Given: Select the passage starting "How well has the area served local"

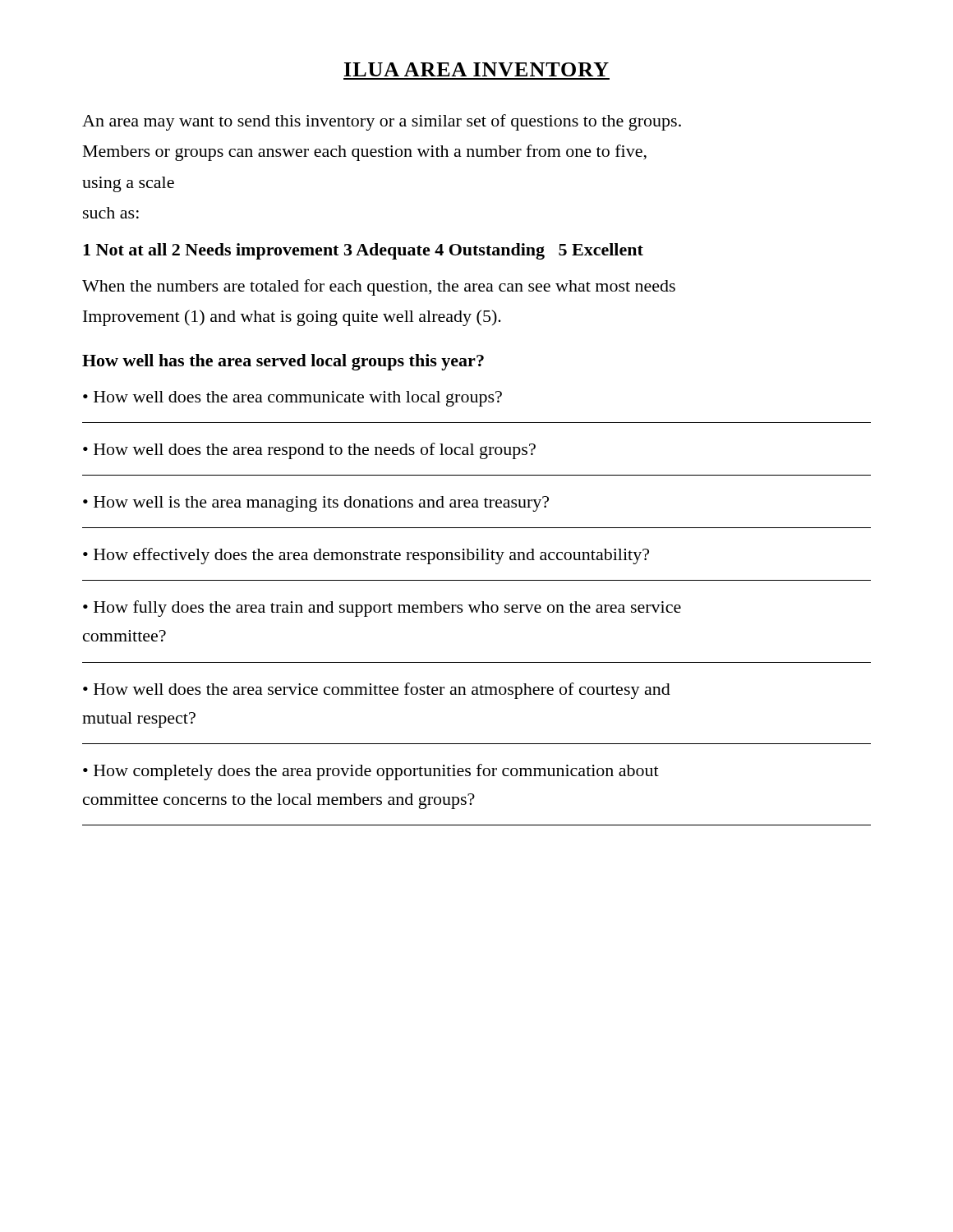Looking at the screenshot, I should click(283, 360).
